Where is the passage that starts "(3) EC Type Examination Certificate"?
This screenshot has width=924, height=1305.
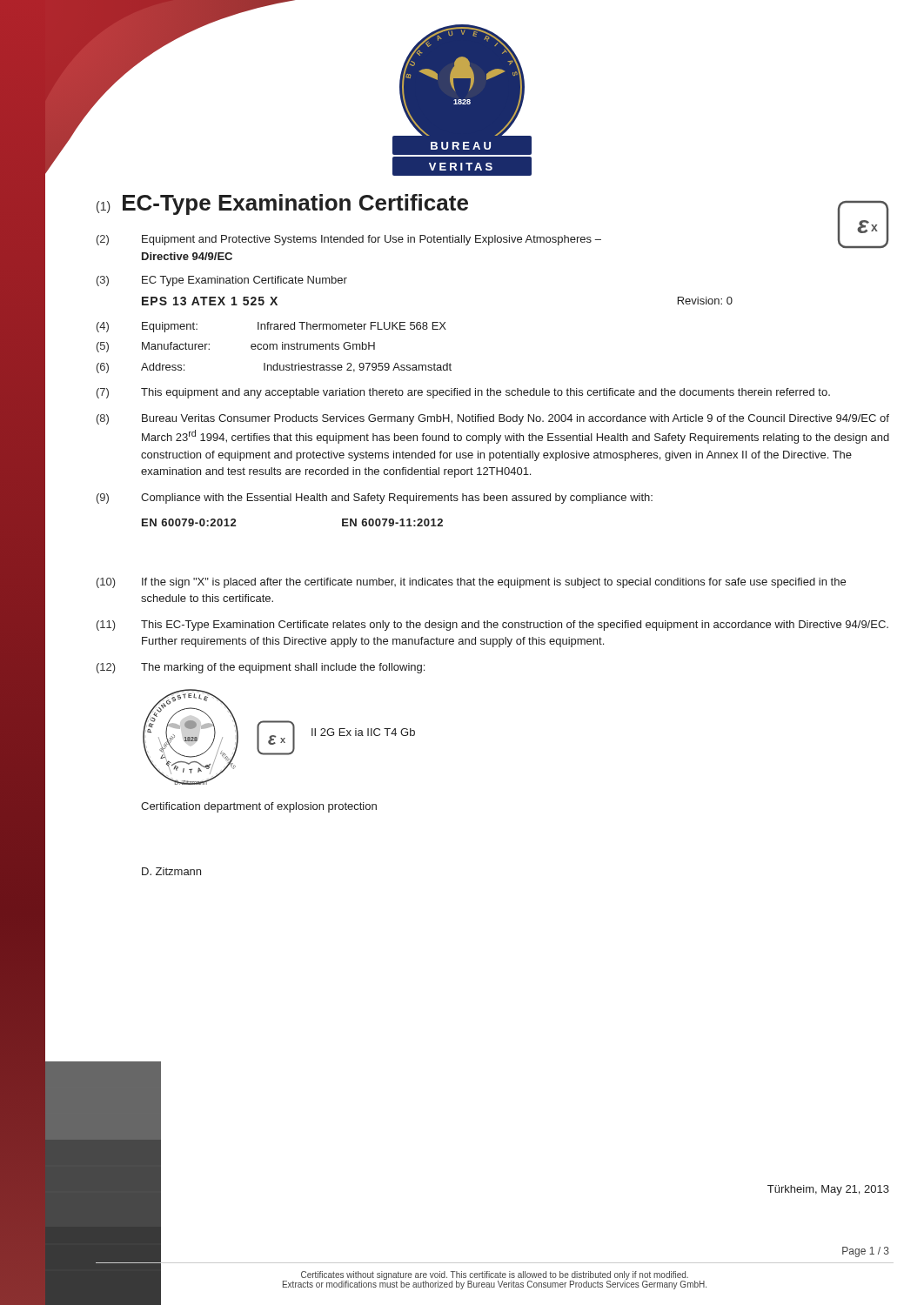(x=221, y=280)
